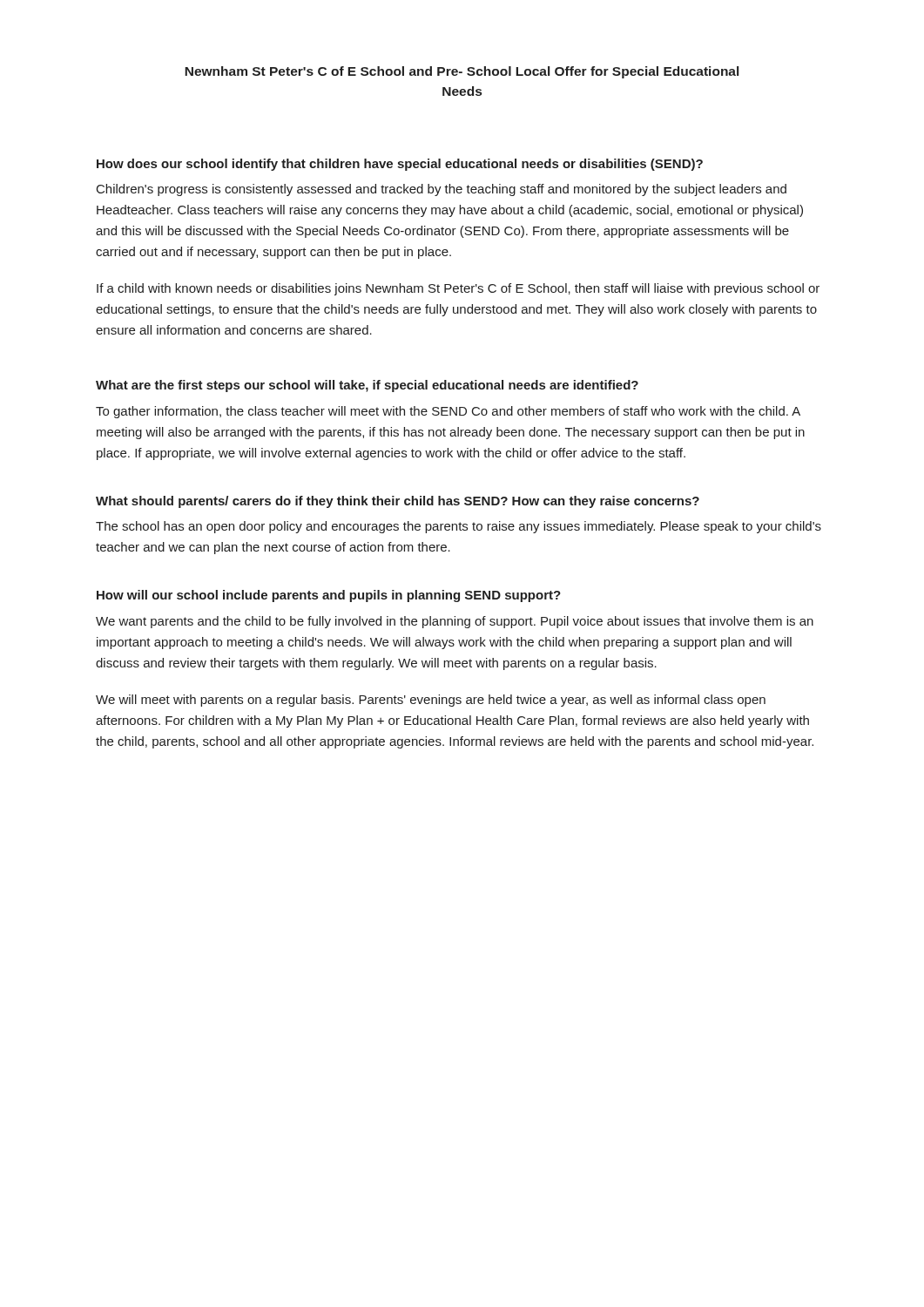Screen dimensions: 1307x924
Task: Click on the section header that reads "How will our school include parents"
Action: [x=328, y=595]
